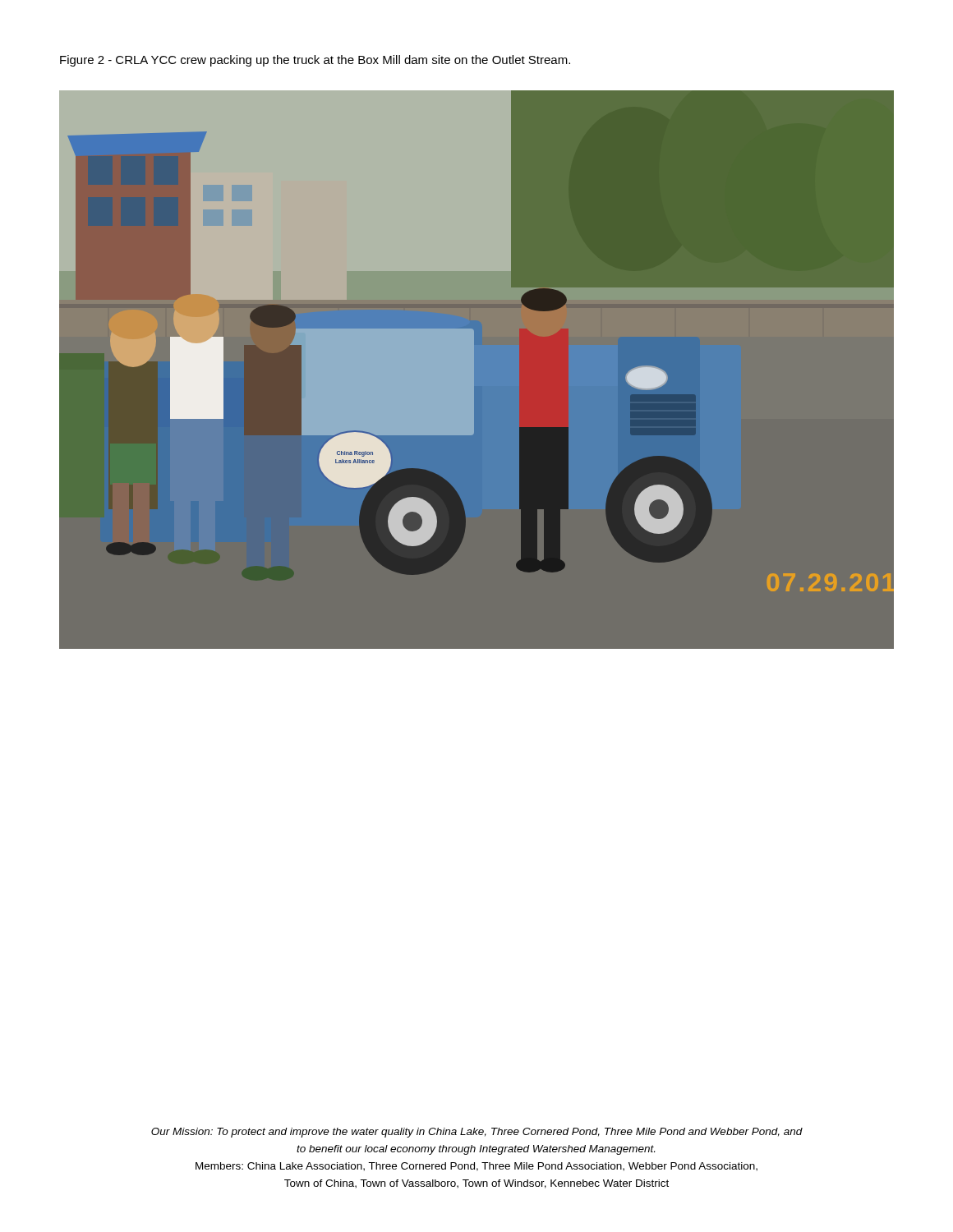Click the caption
Image resolution: width=953 pixels, height=1232 pixels.
tap(315, 60)
